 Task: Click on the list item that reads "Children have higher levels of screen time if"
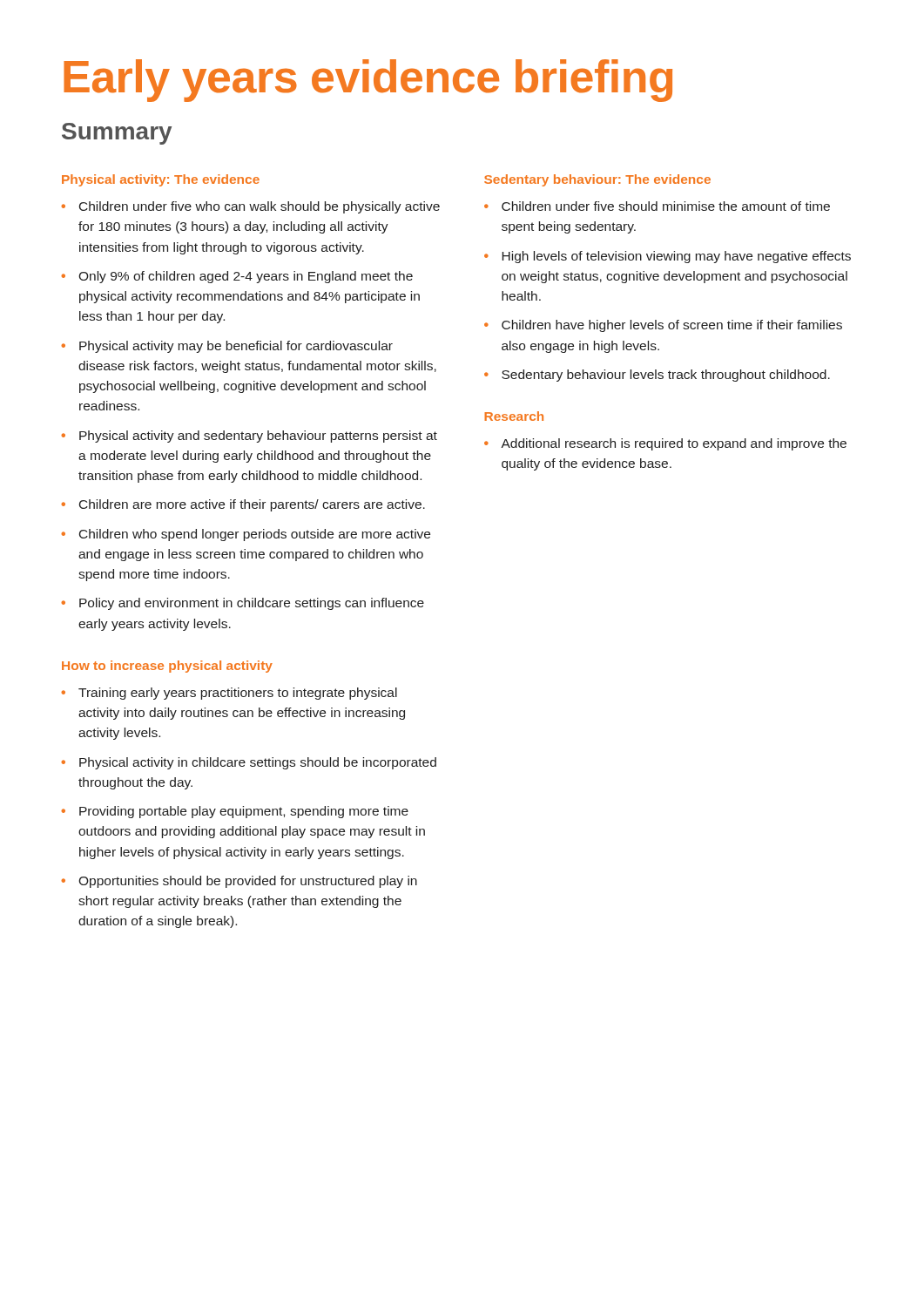(x=672, y=335)
